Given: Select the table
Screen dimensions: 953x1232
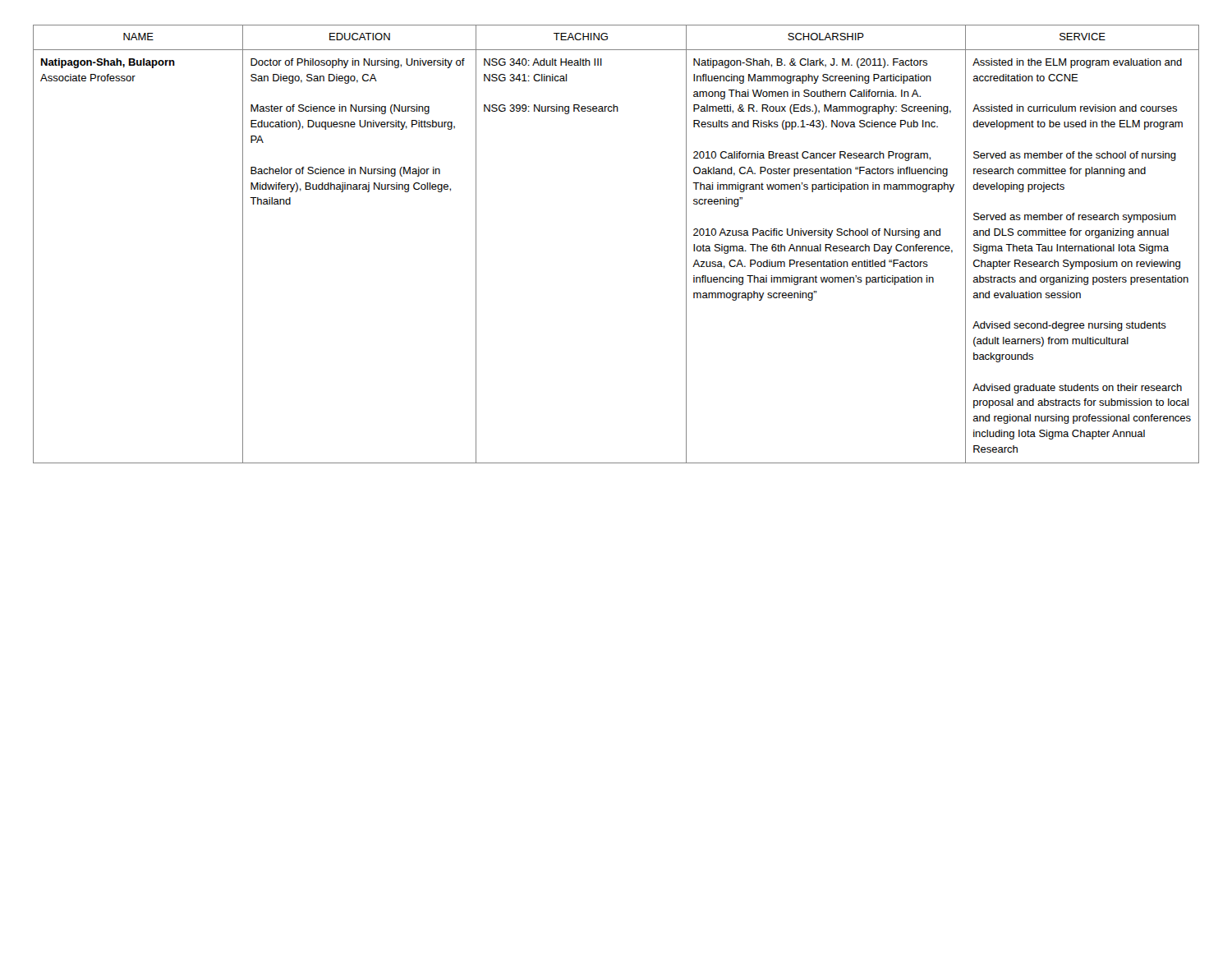Looking at the screenshot, I should tap(616, 244).
